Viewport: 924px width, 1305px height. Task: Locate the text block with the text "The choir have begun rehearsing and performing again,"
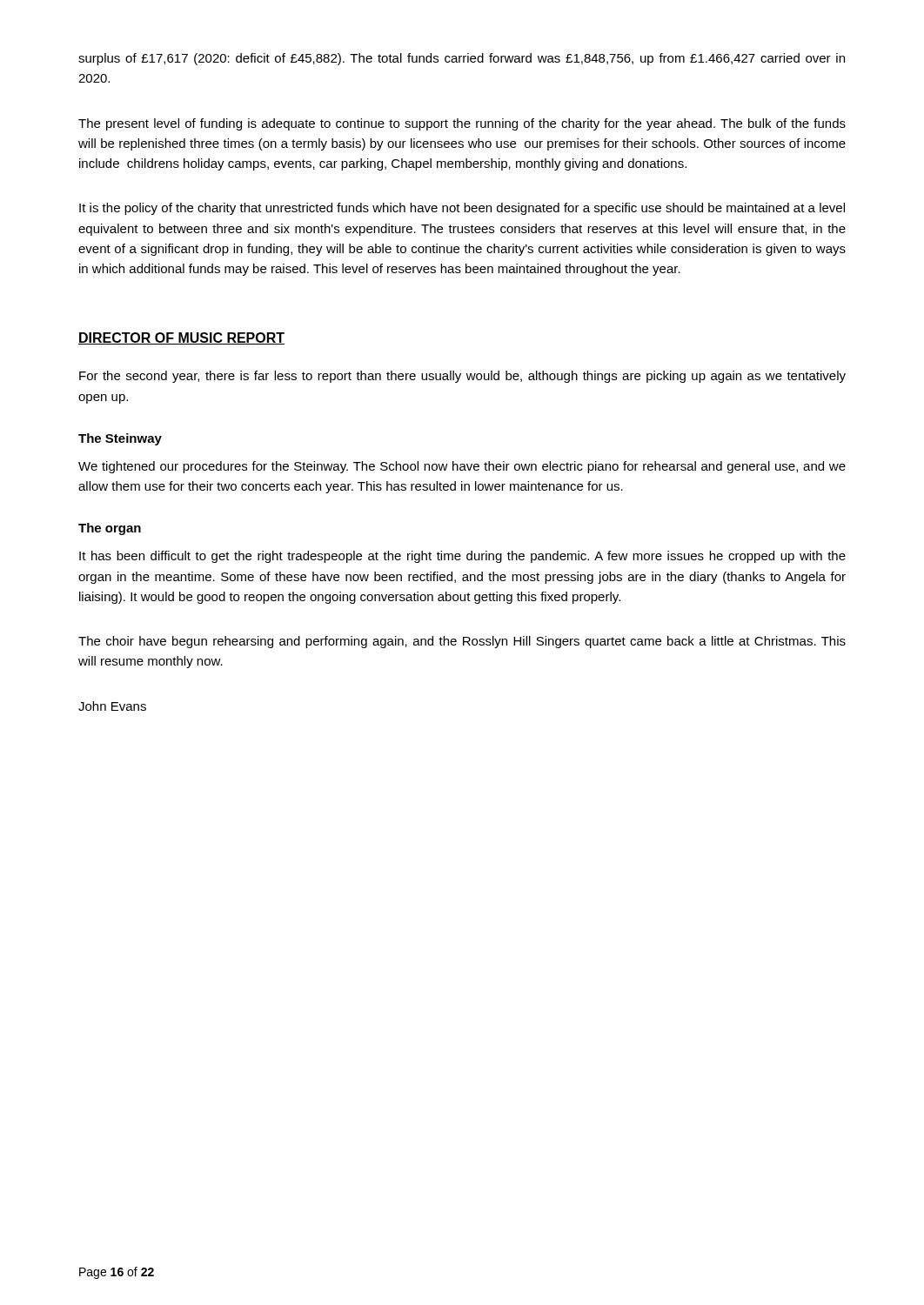[x=462, y=651]
